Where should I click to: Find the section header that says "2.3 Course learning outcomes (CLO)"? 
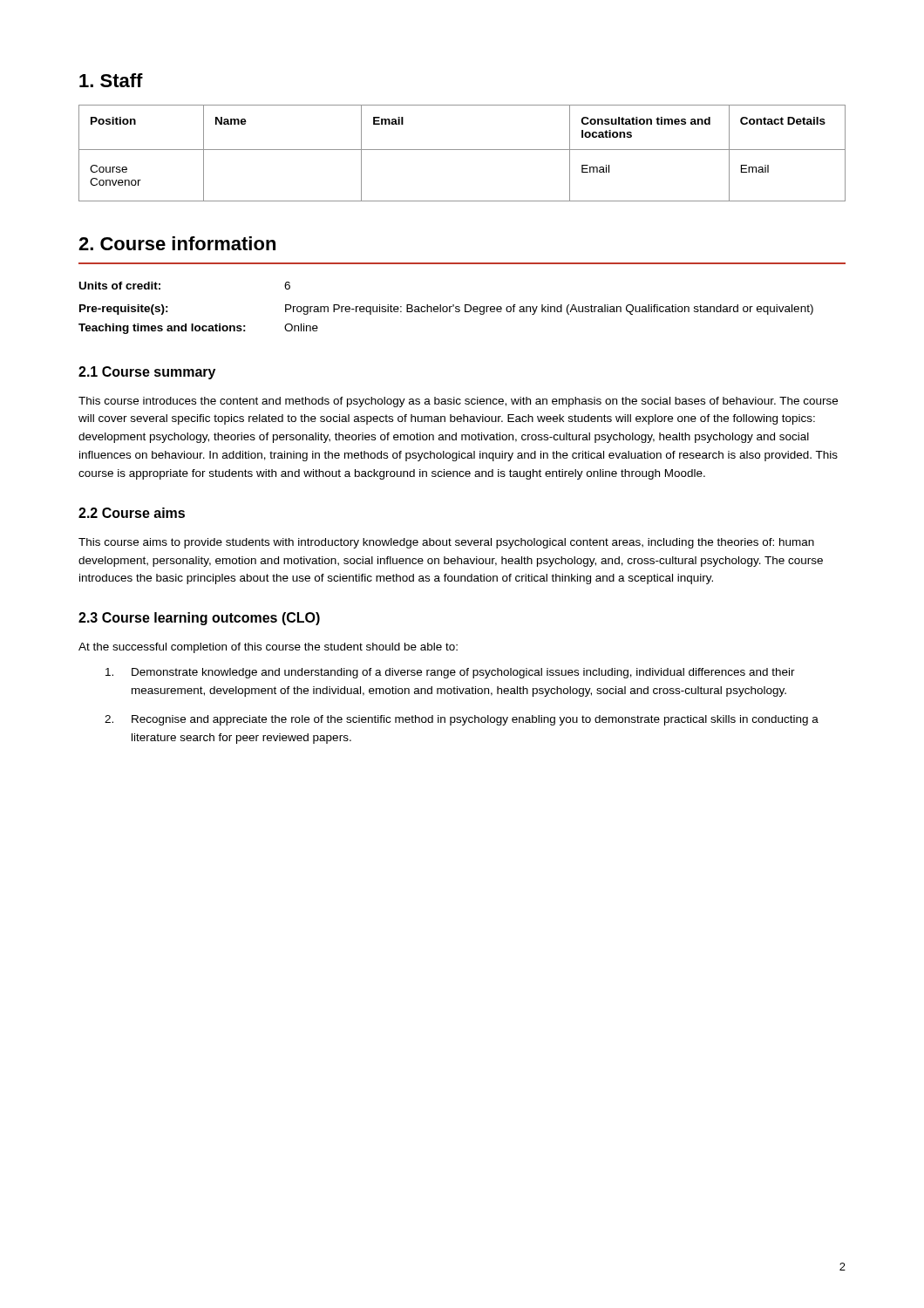pos(199,618)
